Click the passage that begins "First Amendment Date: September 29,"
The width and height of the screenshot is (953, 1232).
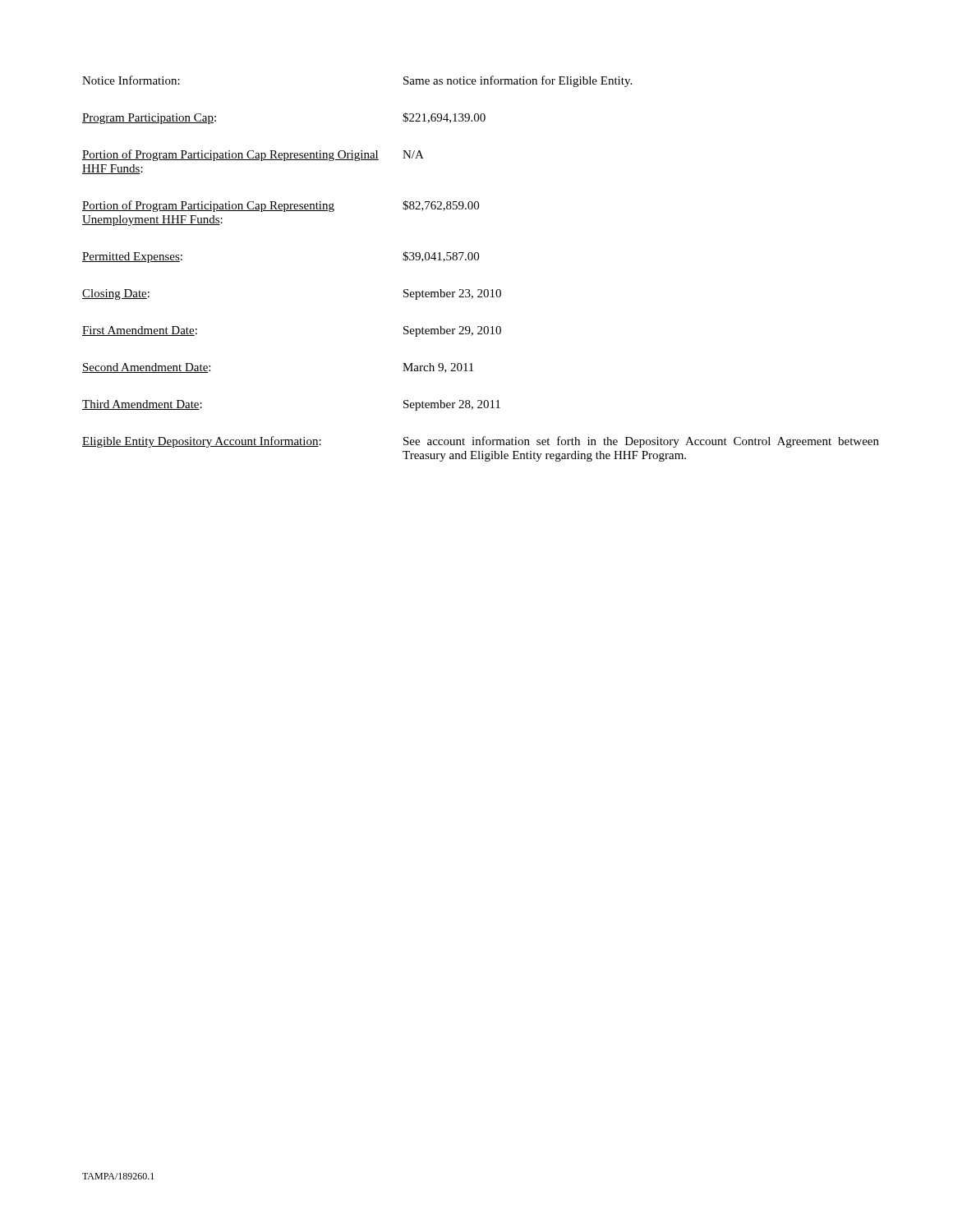coord(481,331)
